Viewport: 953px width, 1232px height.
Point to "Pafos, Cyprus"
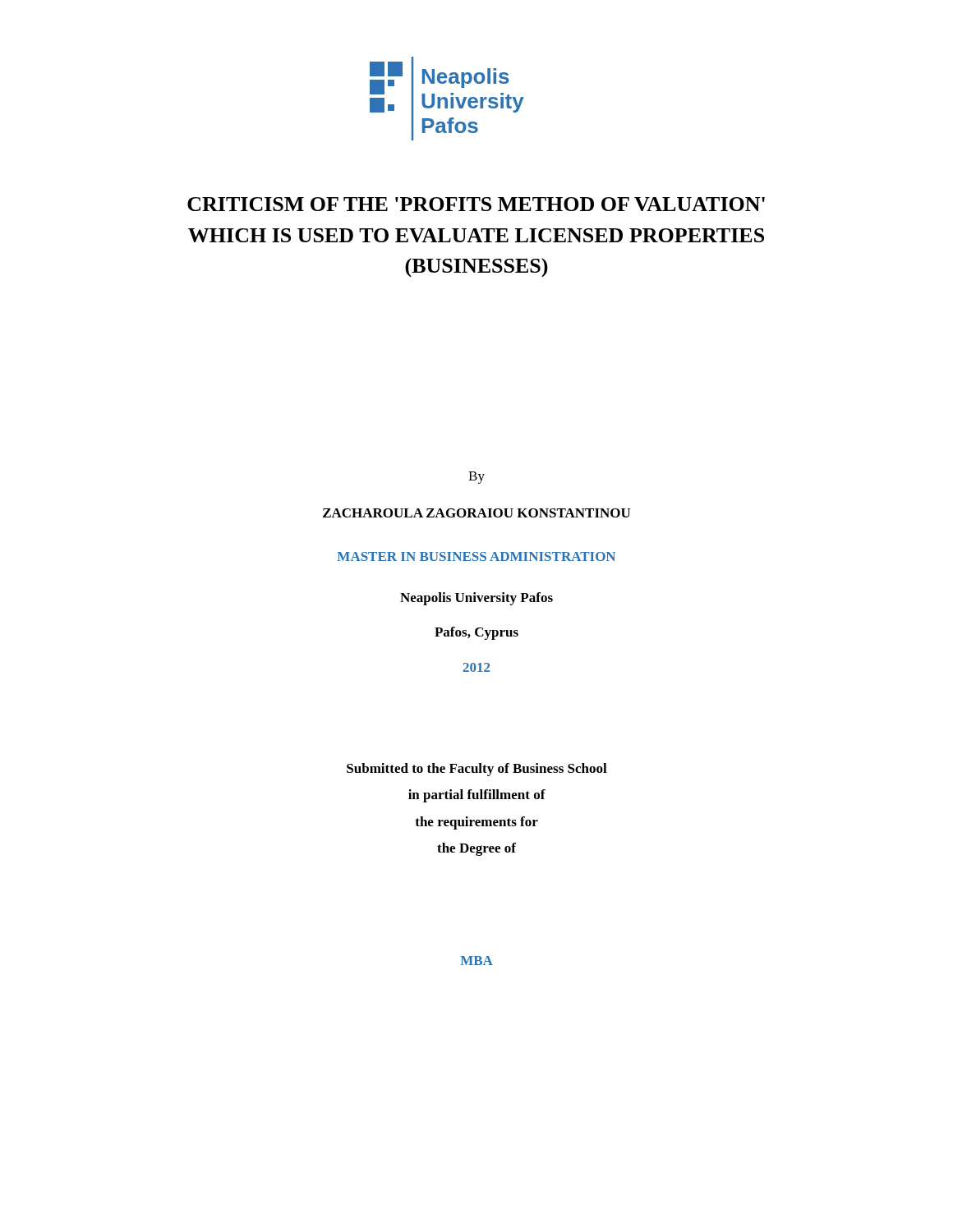(x=476, y=632)
